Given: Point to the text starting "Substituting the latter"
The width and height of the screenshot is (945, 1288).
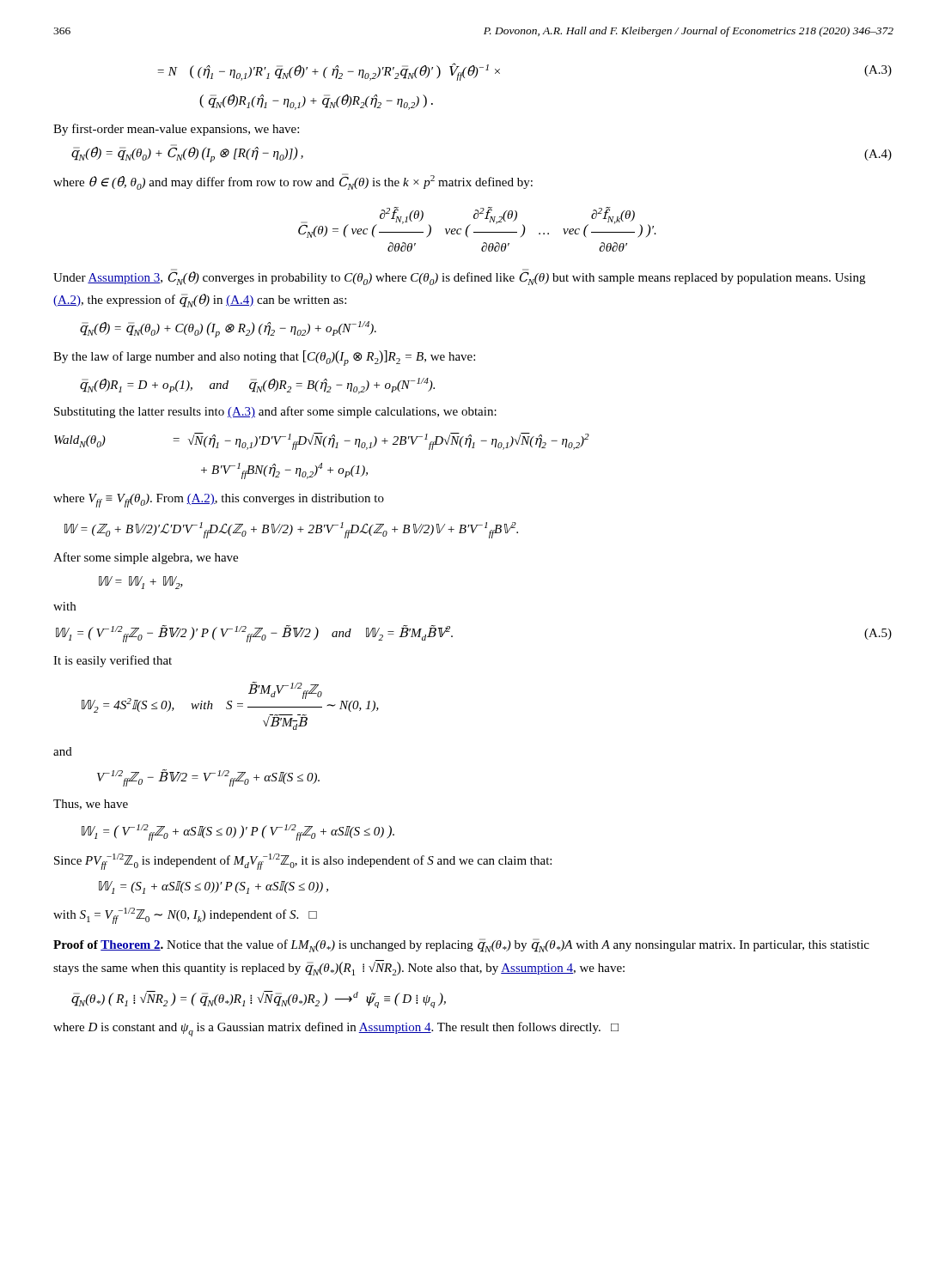Looking at the screenshot, I should (275, 412).
